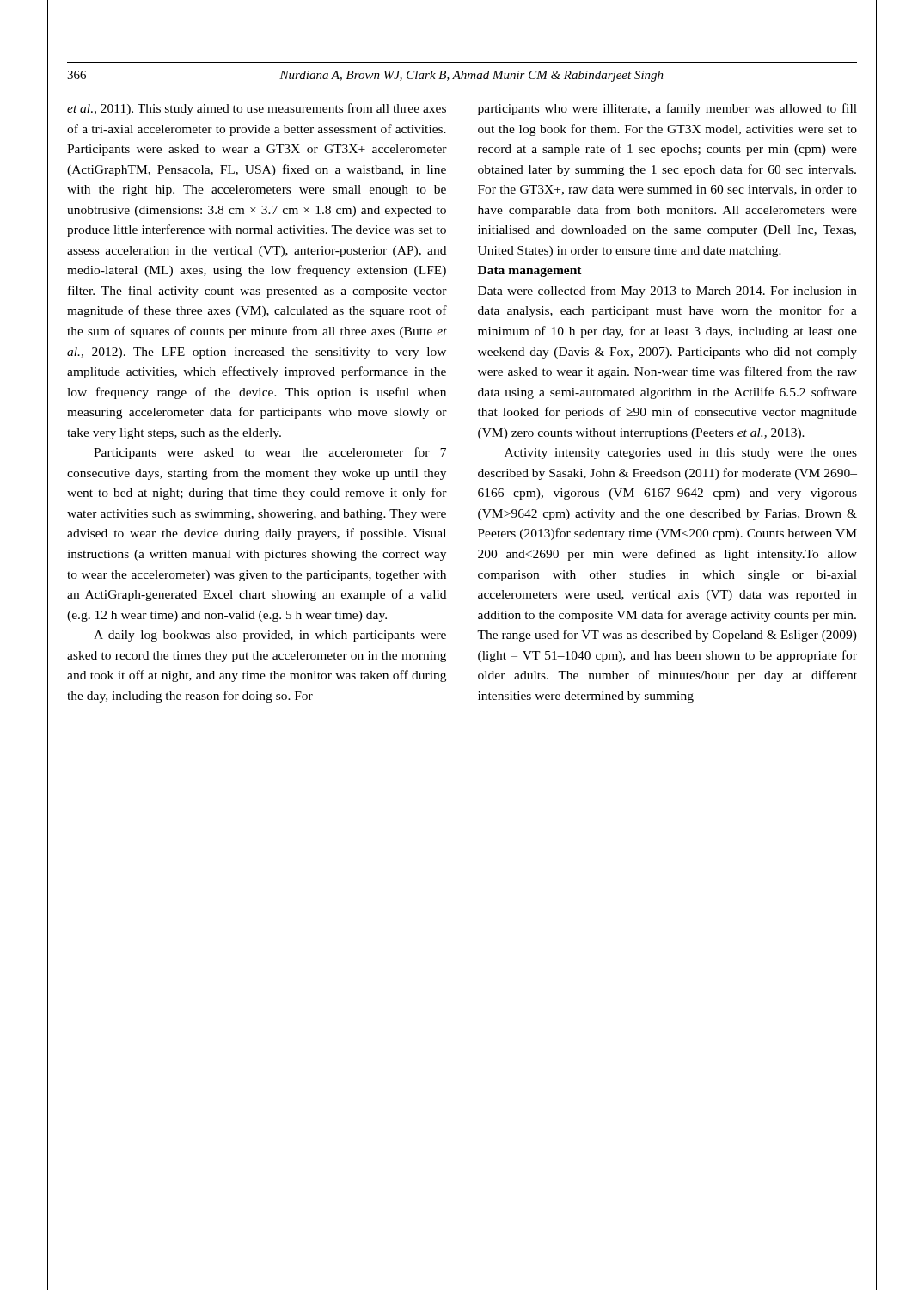924x1290 pixels.
Task: Click on the text block containing "participants who were illiterate, a family member"
Action: pos(667,179)
